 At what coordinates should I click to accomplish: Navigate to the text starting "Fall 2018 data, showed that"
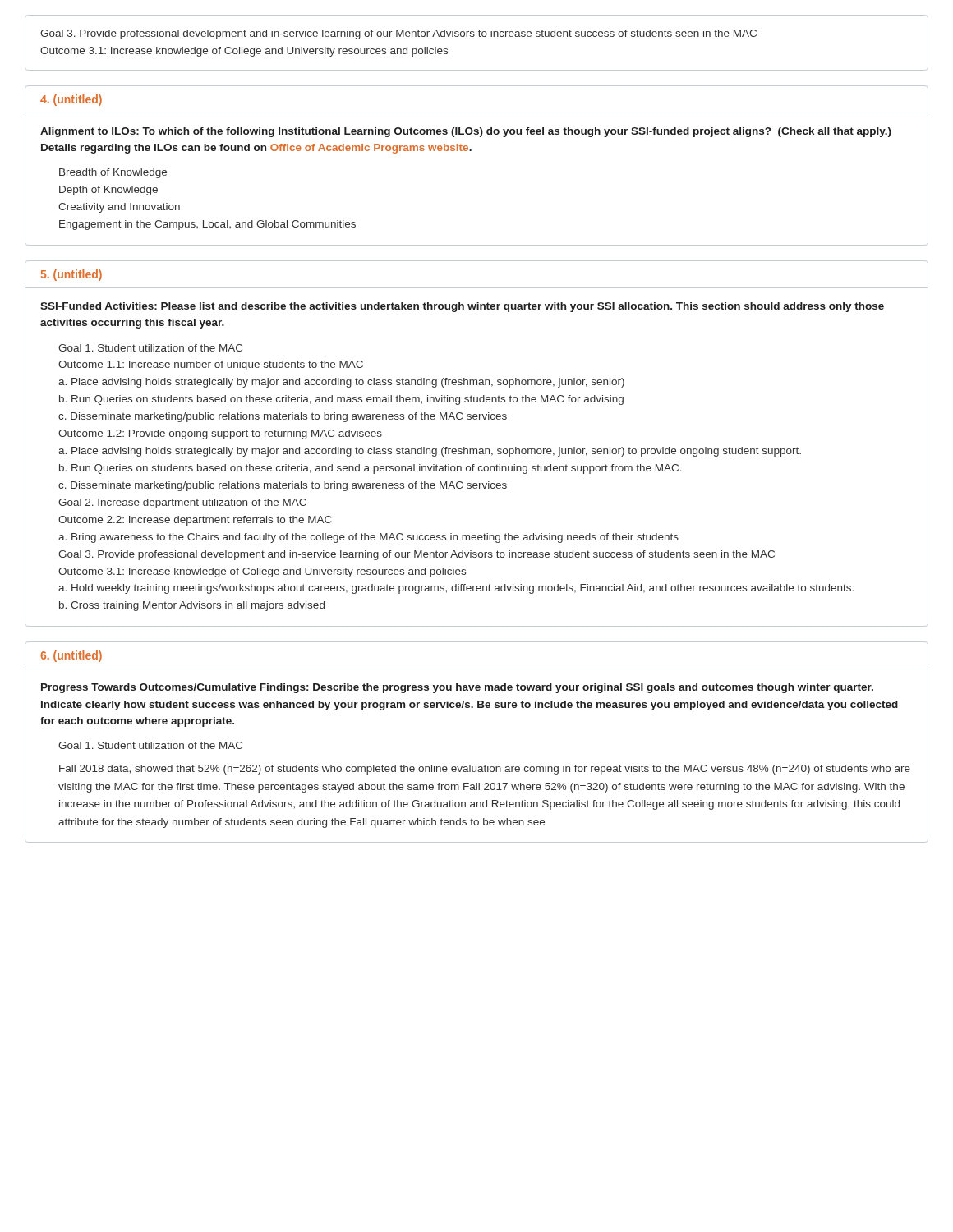click(484, 795)
